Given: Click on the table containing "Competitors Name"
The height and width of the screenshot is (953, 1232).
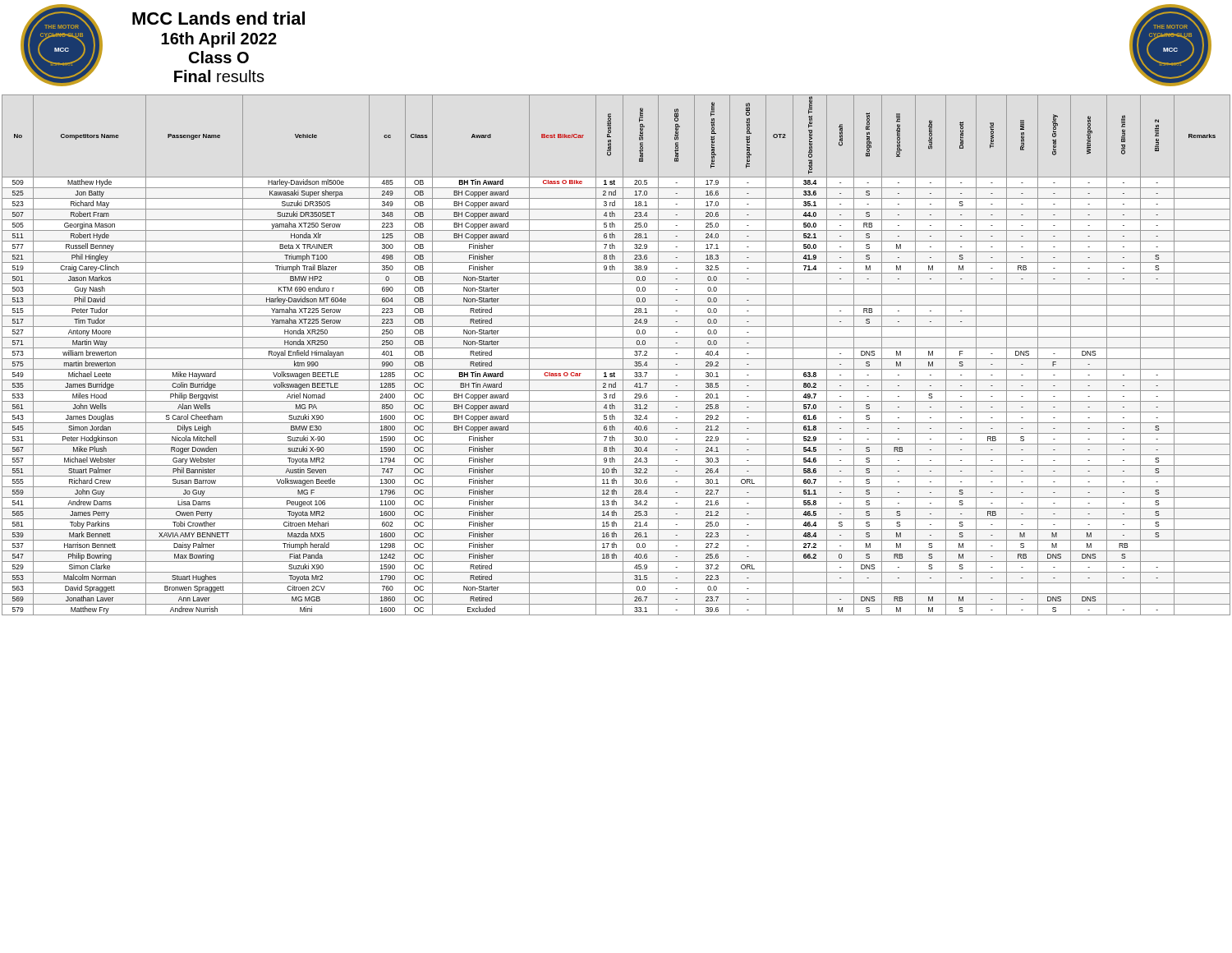Looking at the screenshot, I should pos(616,355).
